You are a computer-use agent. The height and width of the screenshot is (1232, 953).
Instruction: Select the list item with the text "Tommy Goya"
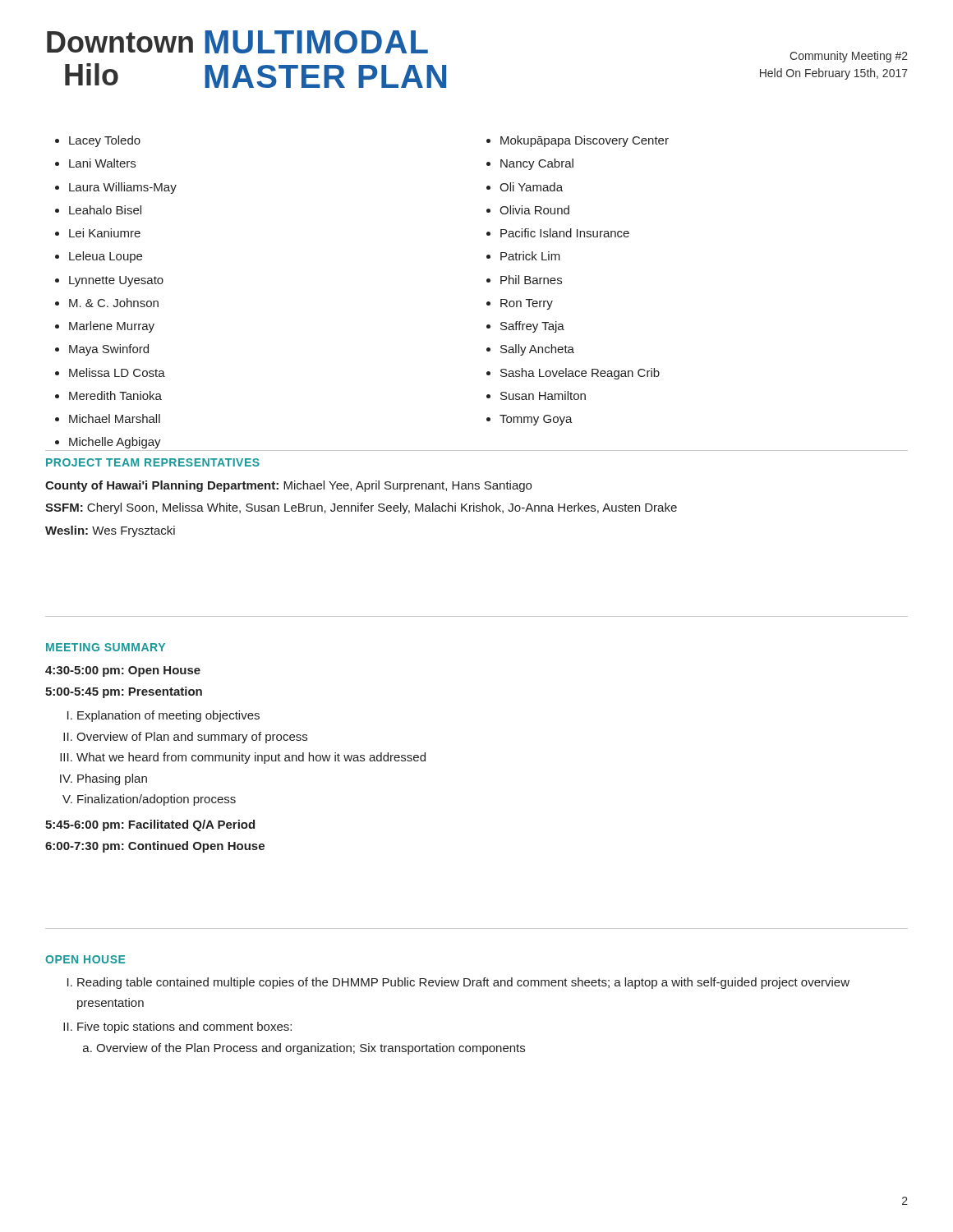[536, 418]
